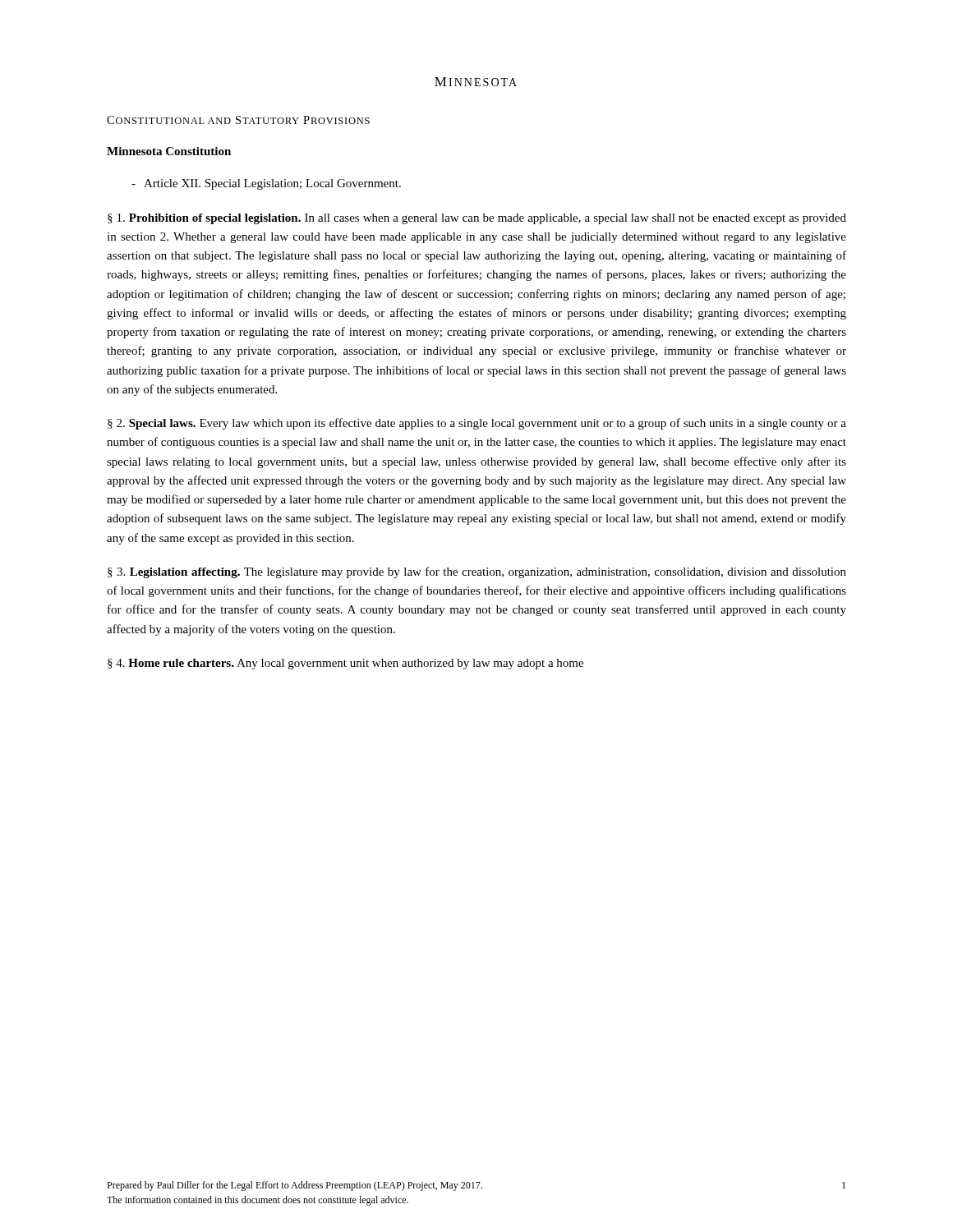This screenshot has width=953, height=1232.
Task: Select the text block that says "§ 3. Legislation"
Action: coord(476,600)
